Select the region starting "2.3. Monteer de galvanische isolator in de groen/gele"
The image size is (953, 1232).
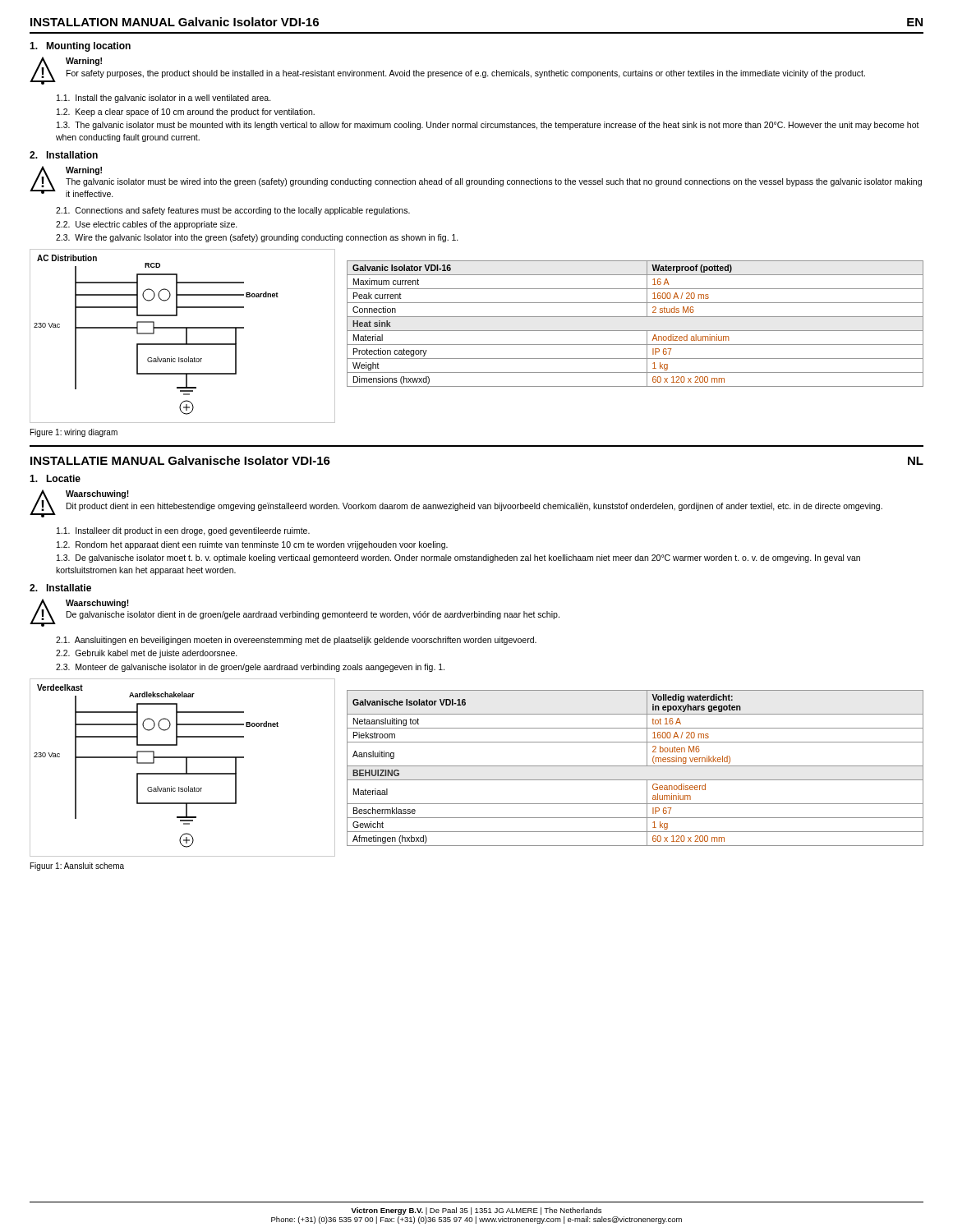(251, 667)
